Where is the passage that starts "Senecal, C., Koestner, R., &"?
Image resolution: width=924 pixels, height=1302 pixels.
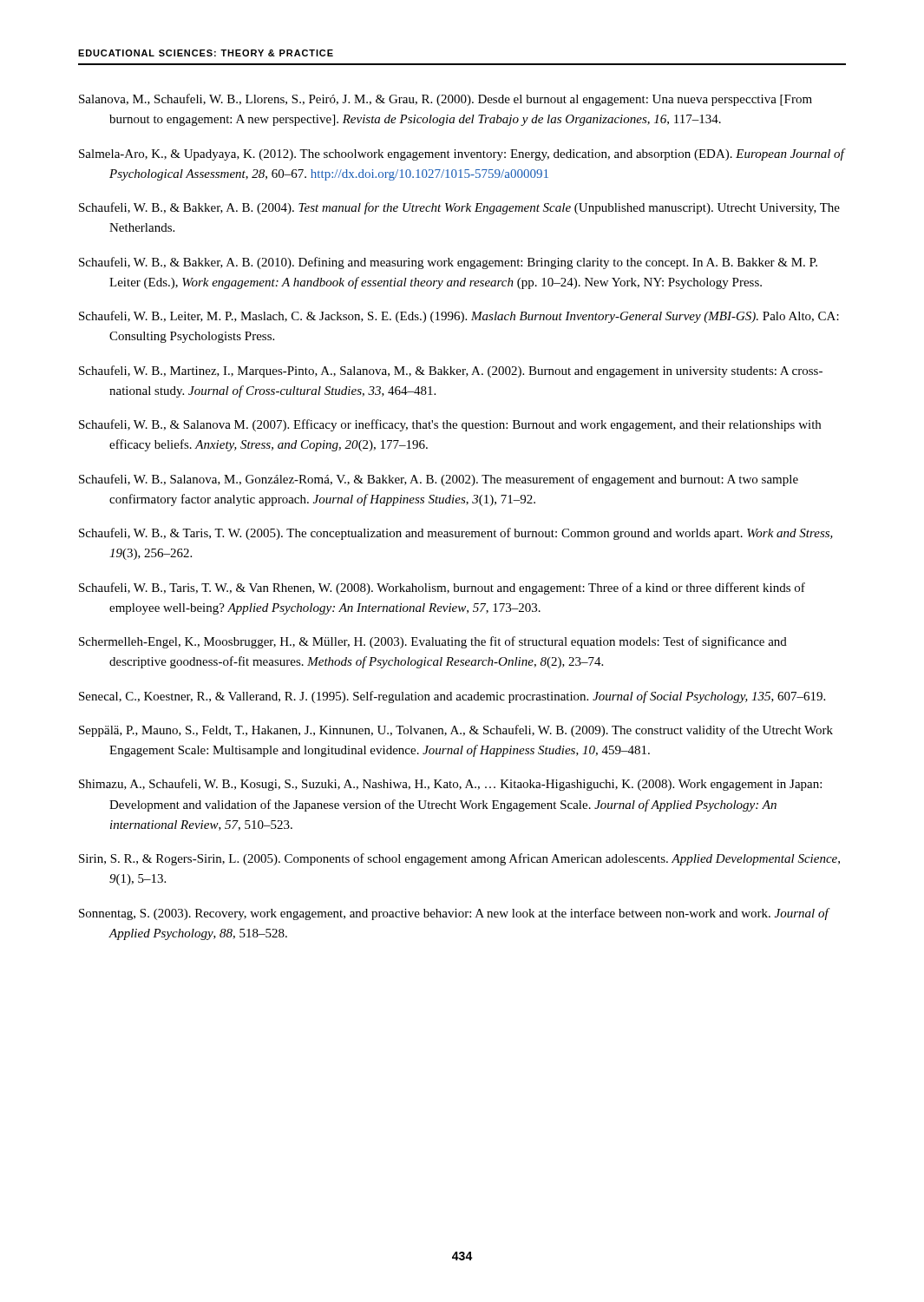(x=452, y=696)
